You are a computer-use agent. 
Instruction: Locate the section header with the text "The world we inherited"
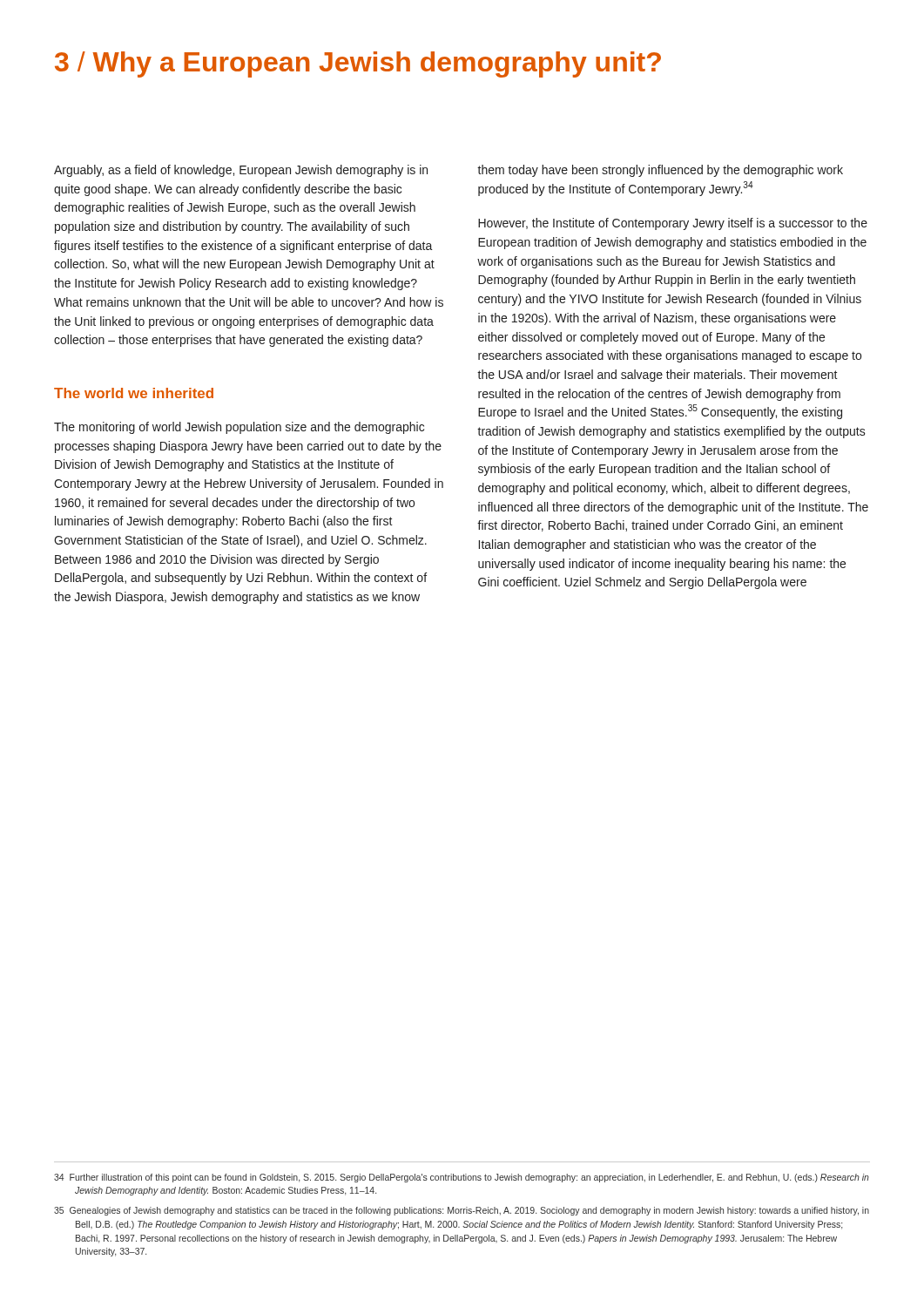(134, 393)
